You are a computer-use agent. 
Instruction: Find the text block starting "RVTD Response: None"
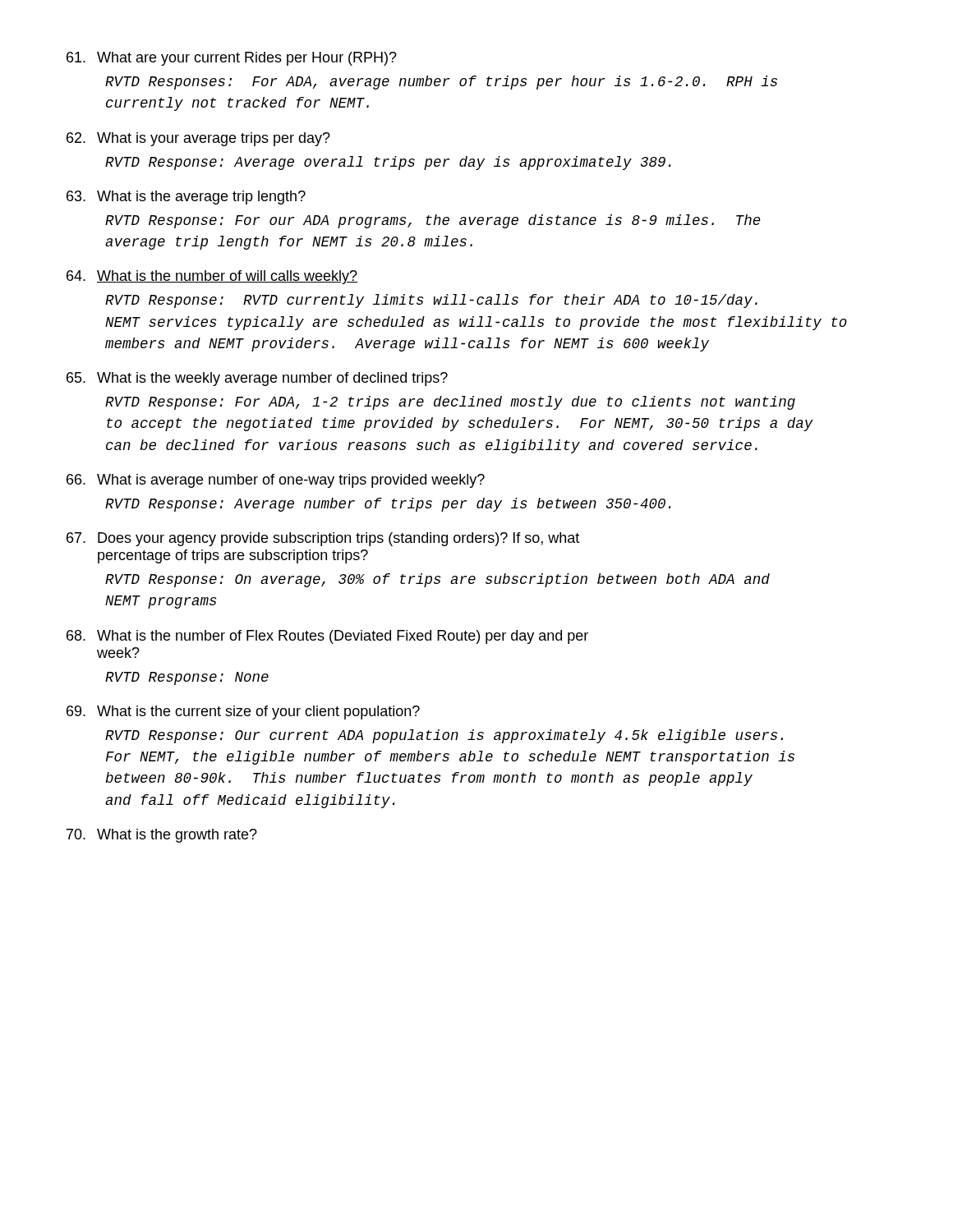tap(187, 677)
